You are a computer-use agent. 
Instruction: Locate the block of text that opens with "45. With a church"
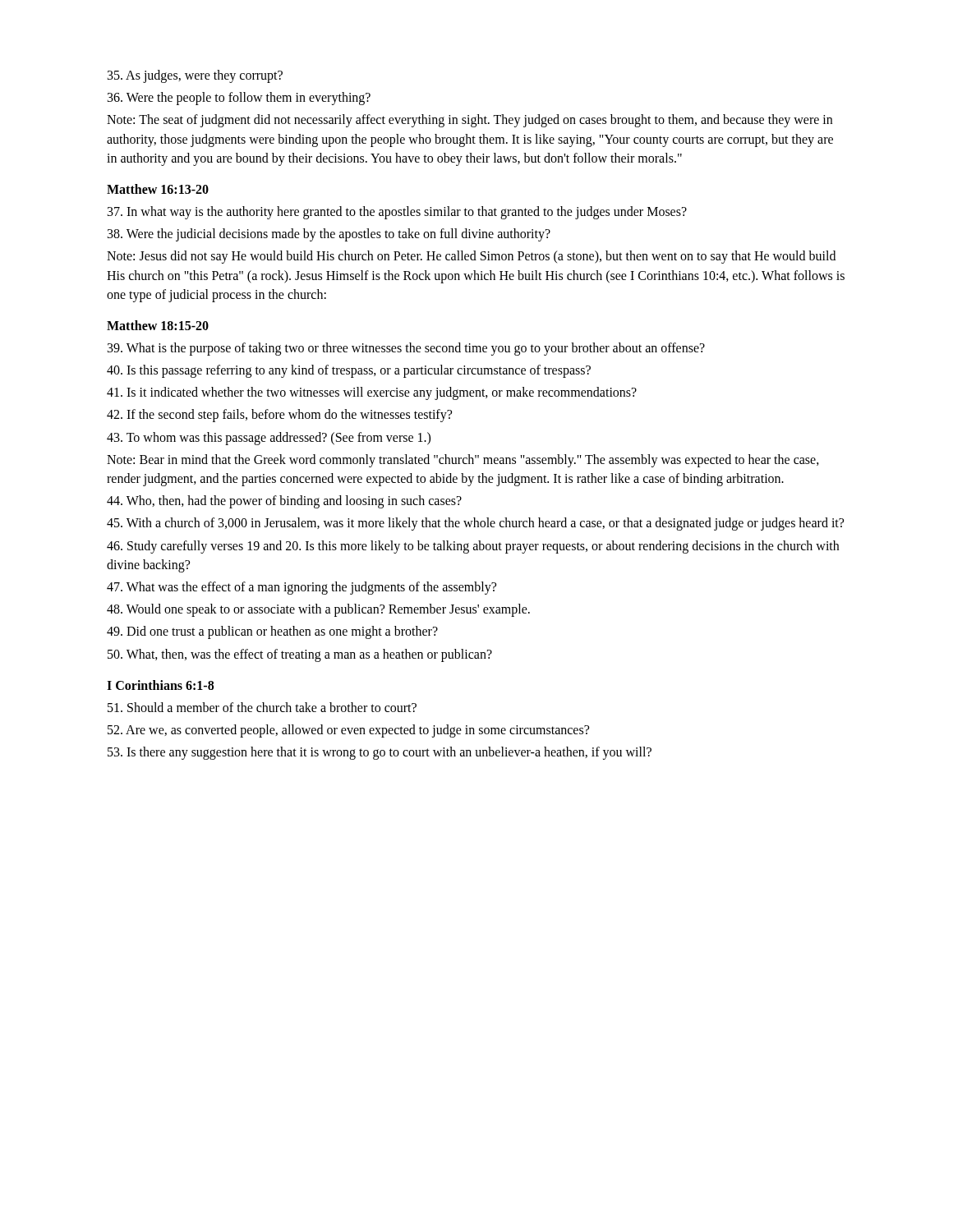click(x=476, y=523)
